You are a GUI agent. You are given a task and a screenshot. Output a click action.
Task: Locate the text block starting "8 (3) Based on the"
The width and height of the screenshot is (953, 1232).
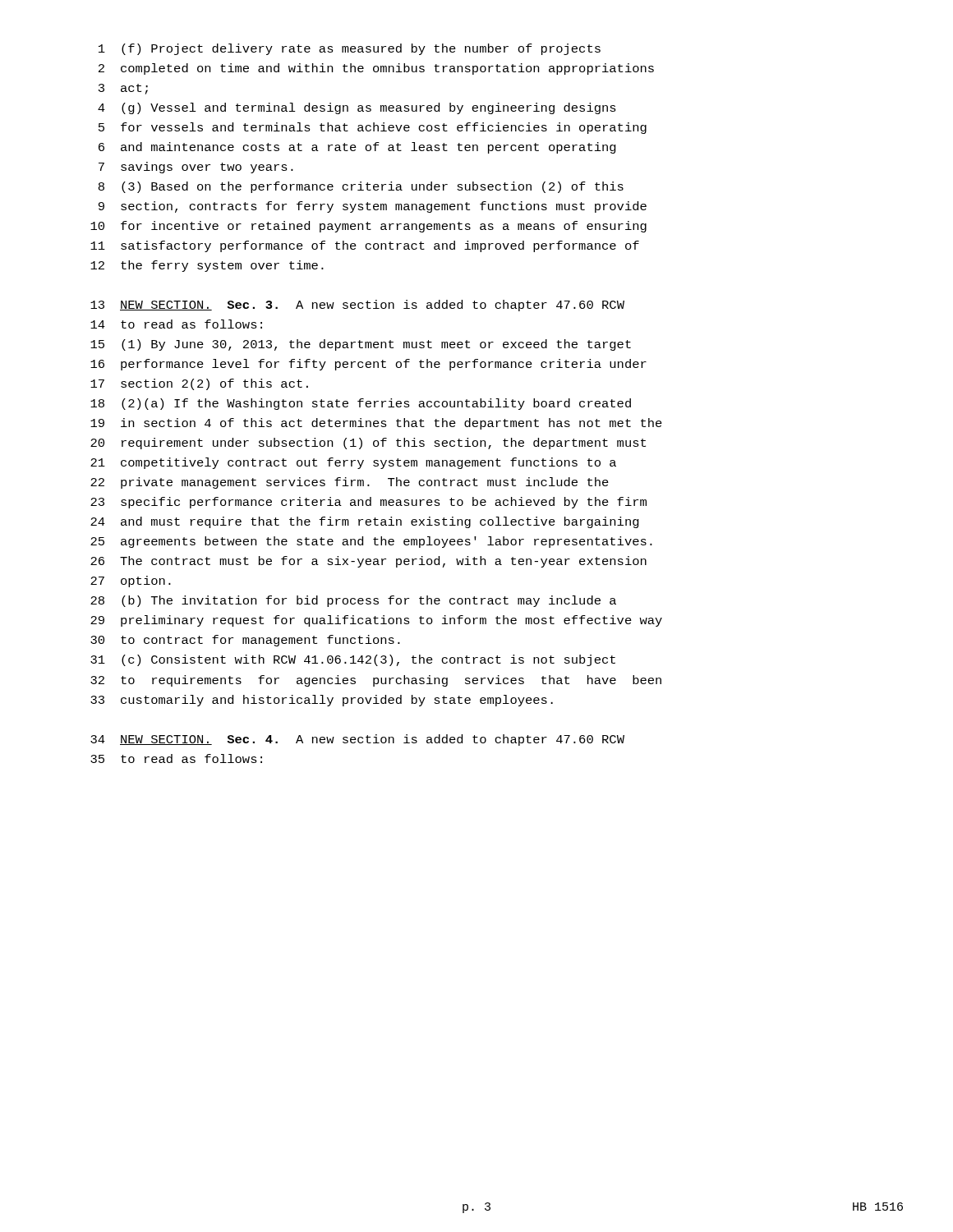click(485, 187)
